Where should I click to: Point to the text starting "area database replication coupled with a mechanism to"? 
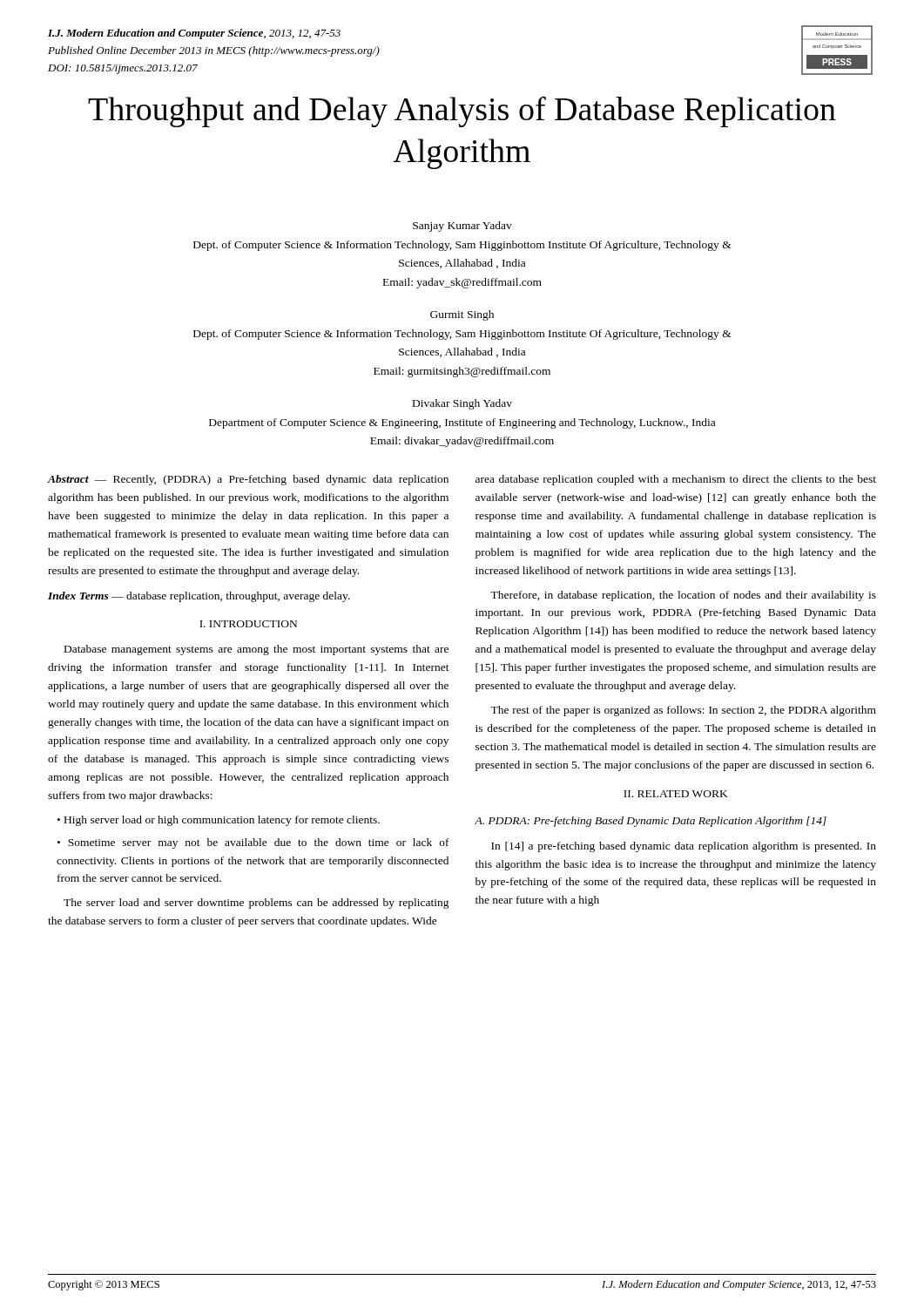click(676, 622)
